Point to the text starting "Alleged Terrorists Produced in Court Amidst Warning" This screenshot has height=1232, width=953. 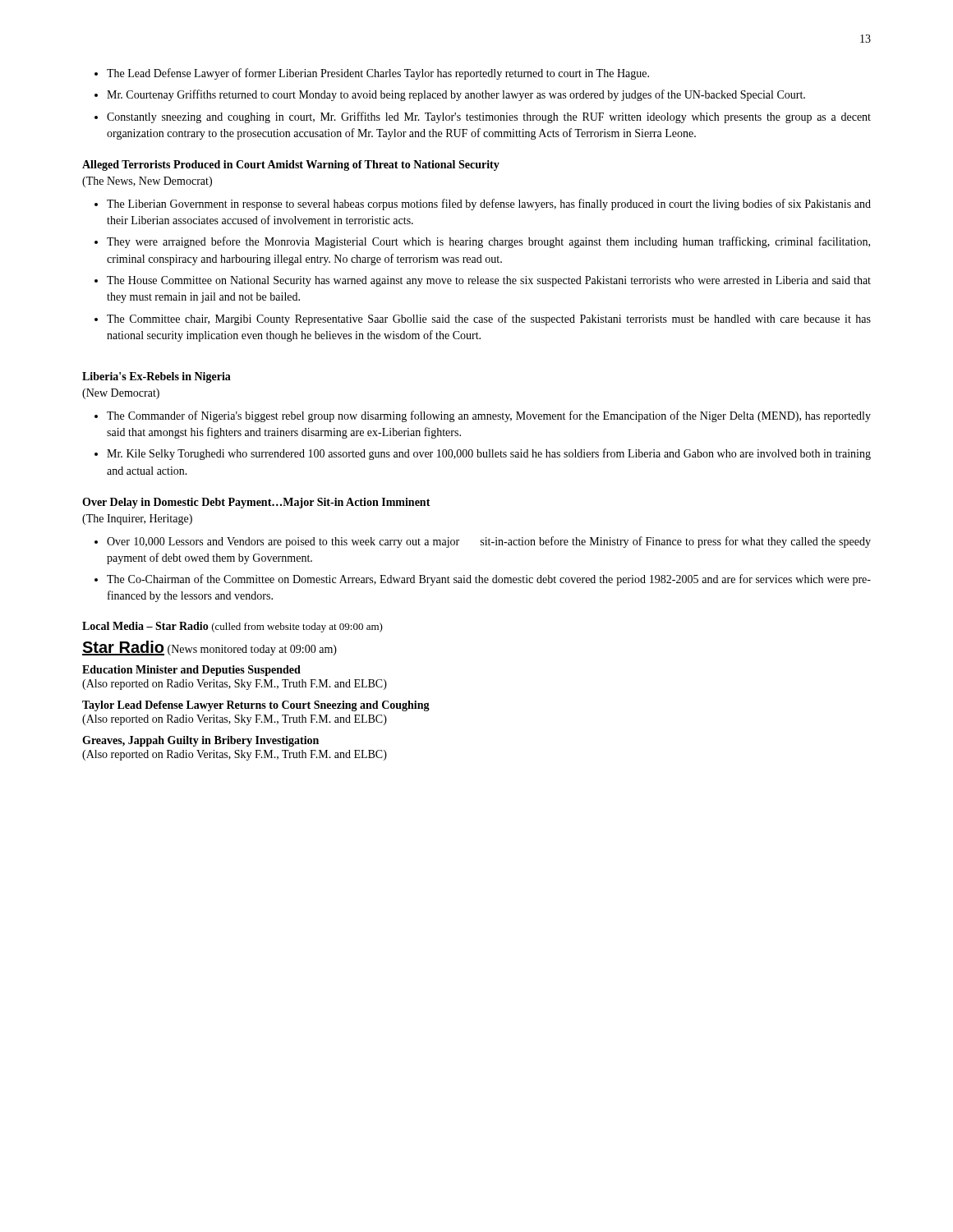pos(291,165)
